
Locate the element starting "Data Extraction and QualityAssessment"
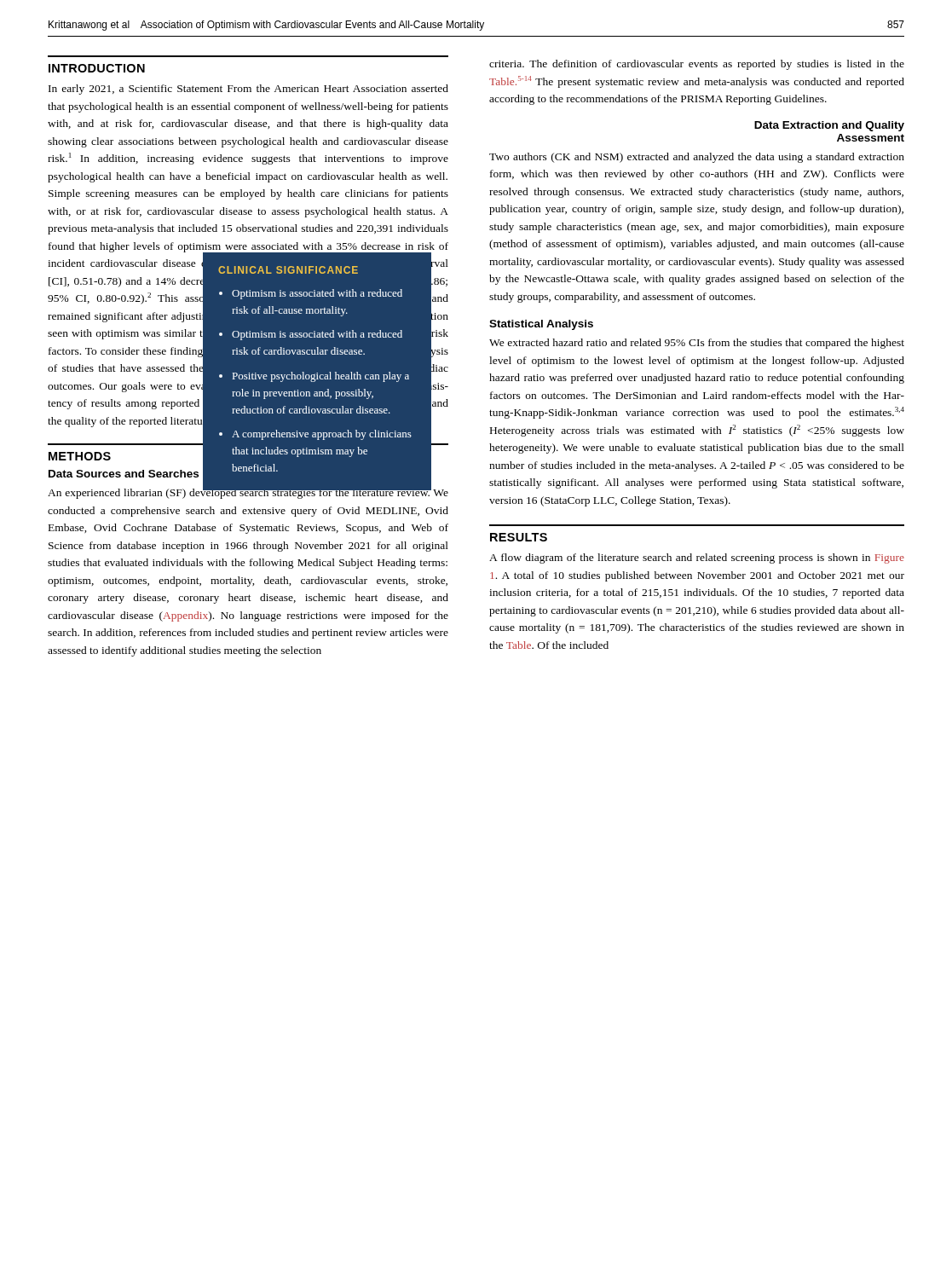pos(829,131)
